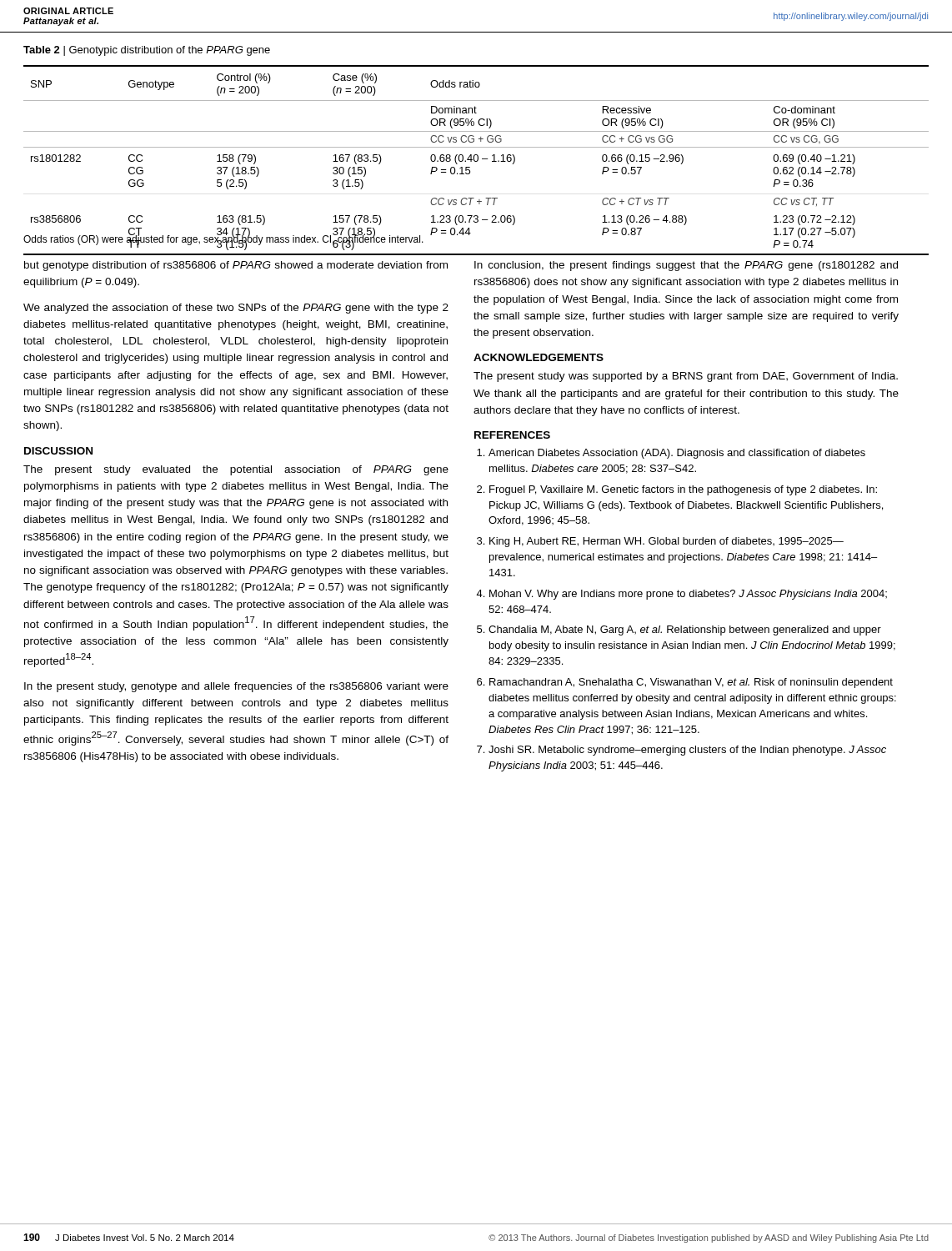Image resolution: width=952 pixels, height=1251 pixels.
Task: Select the text block starting "Mohan V. Why are Indians more"
Action: [688, 601]
